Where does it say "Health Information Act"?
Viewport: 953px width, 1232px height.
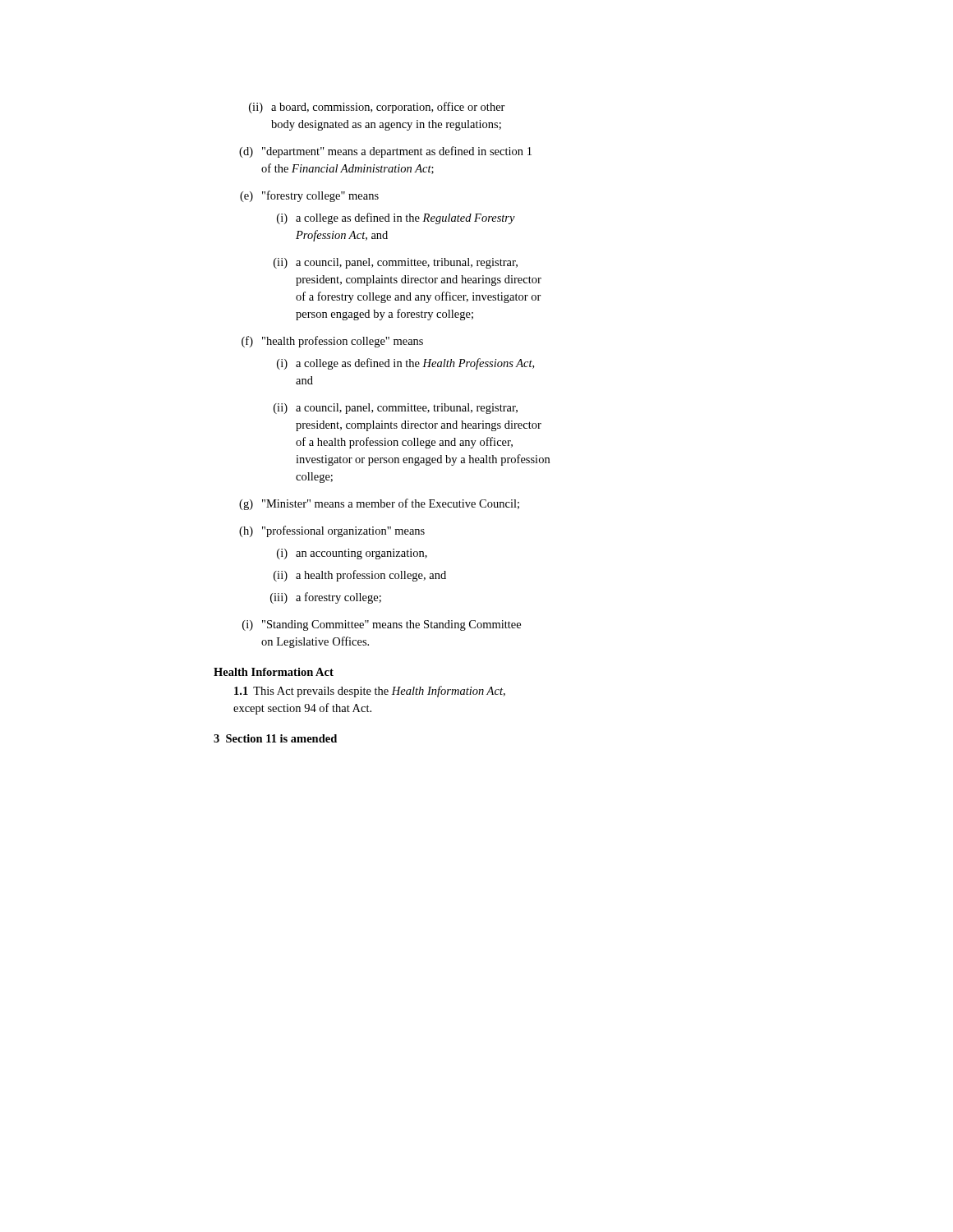pos(273,672)
